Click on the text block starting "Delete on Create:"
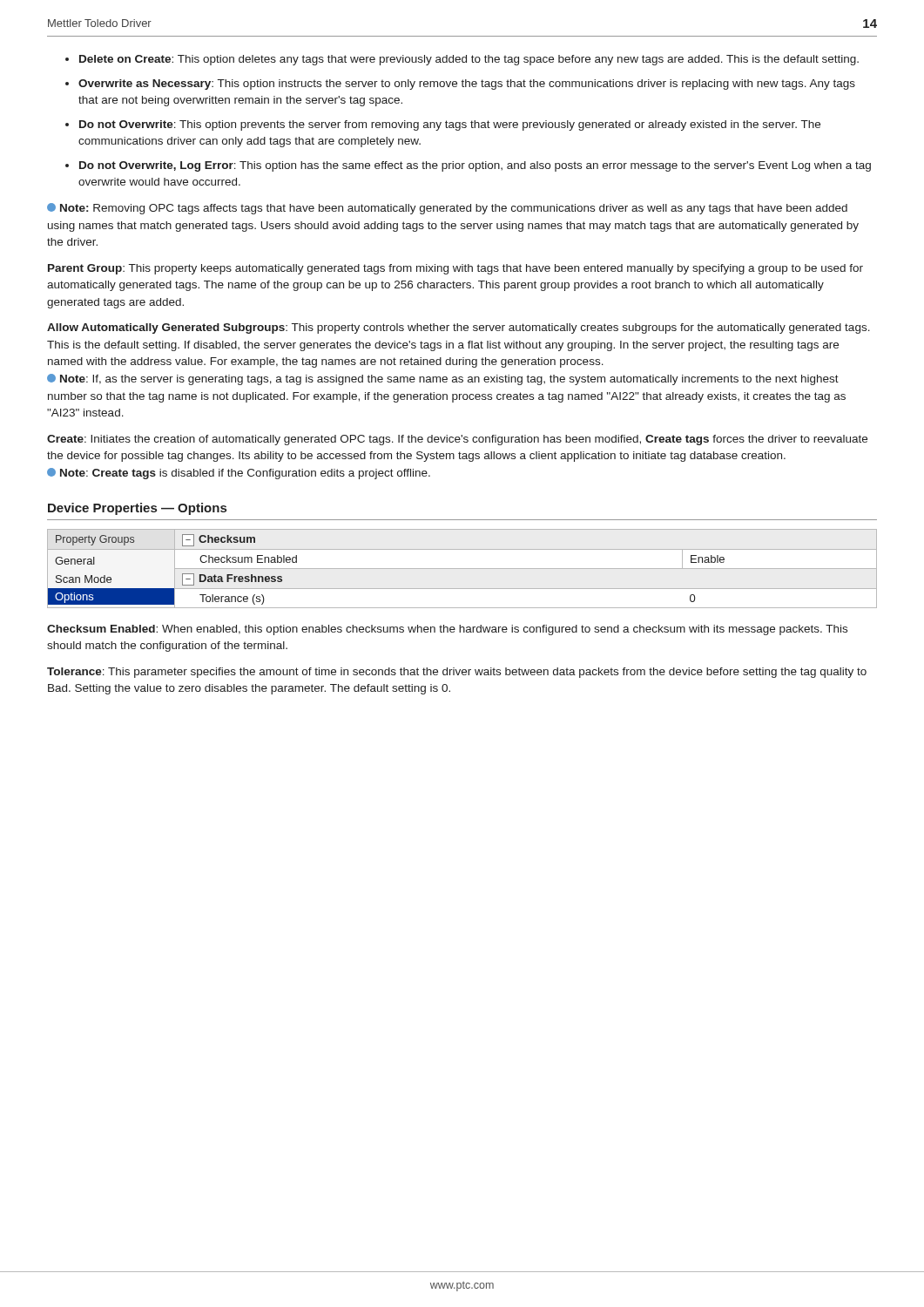 point(469,59)
